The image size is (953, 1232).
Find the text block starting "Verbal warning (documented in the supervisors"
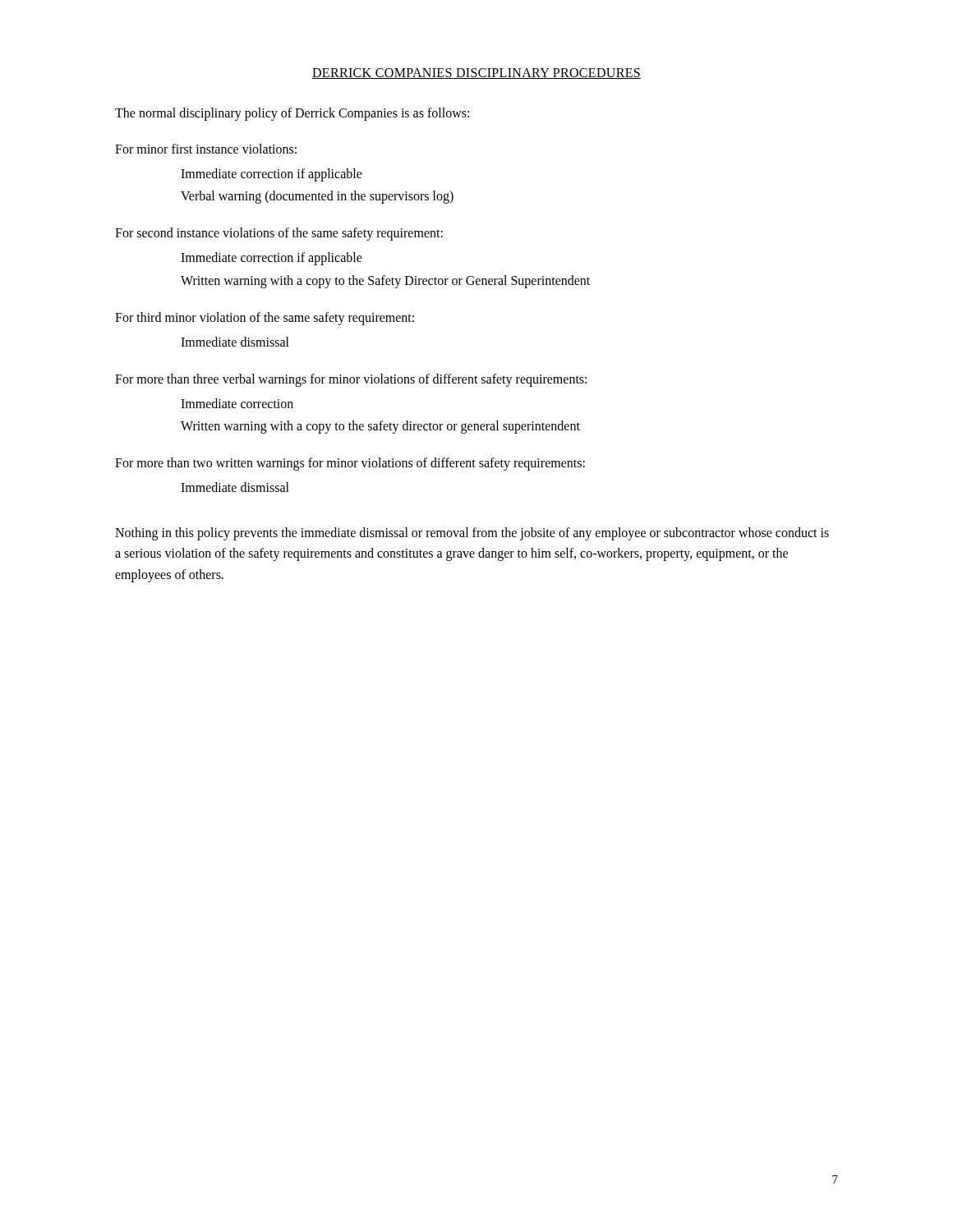click(317, 196)
